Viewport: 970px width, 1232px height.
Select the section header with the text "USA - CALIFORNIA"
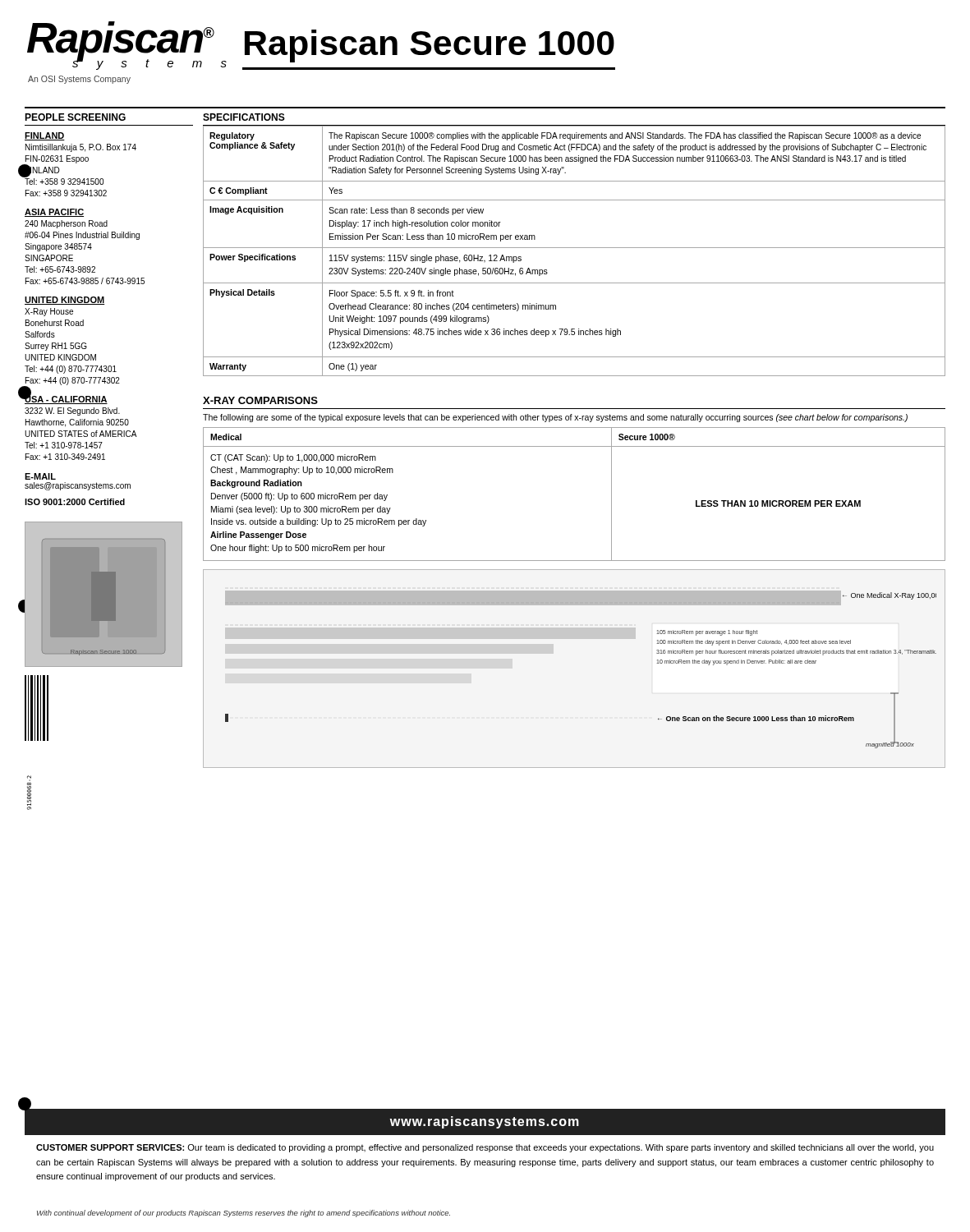tap(66, 399)
